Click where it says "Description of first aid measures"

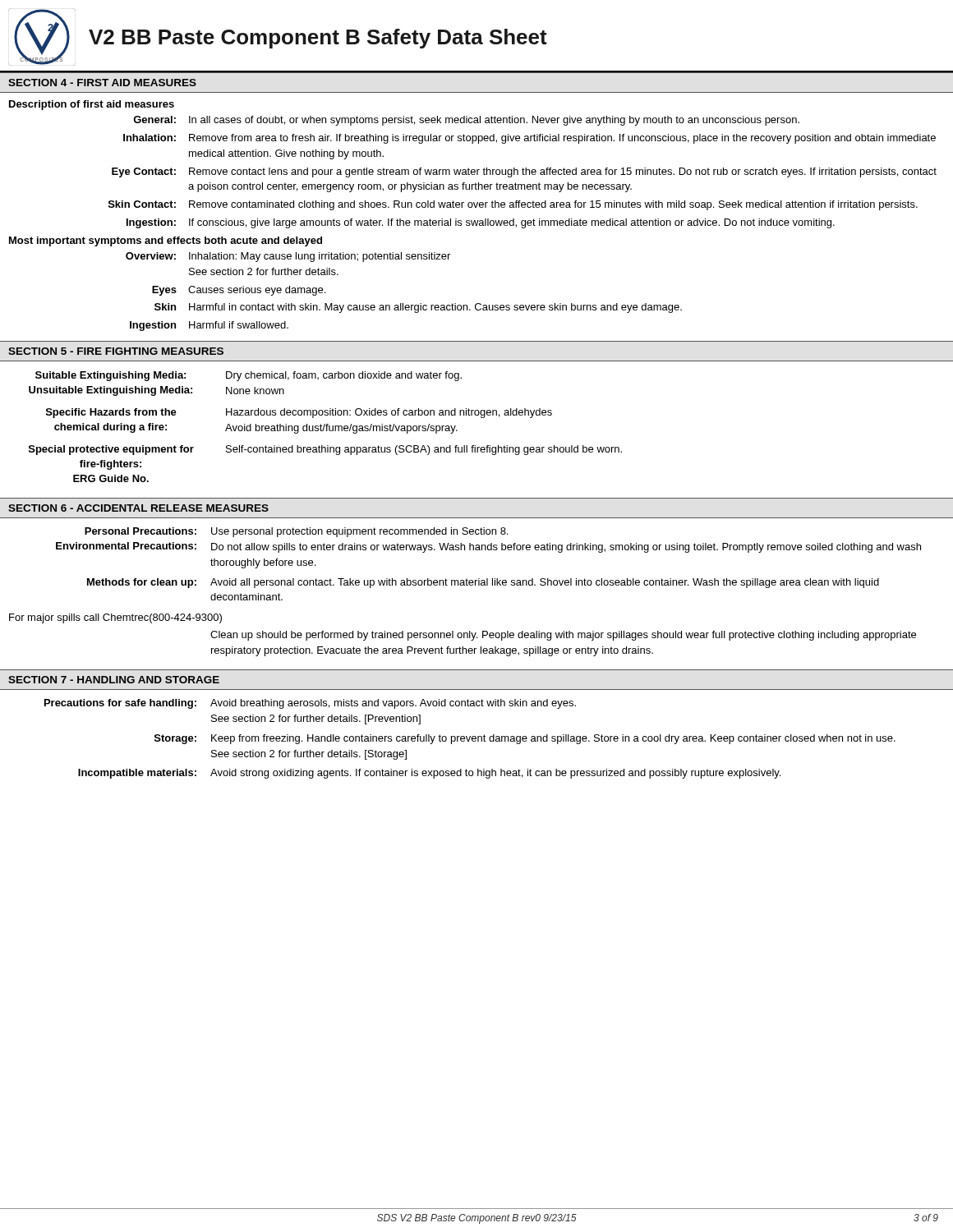[91, 104]
